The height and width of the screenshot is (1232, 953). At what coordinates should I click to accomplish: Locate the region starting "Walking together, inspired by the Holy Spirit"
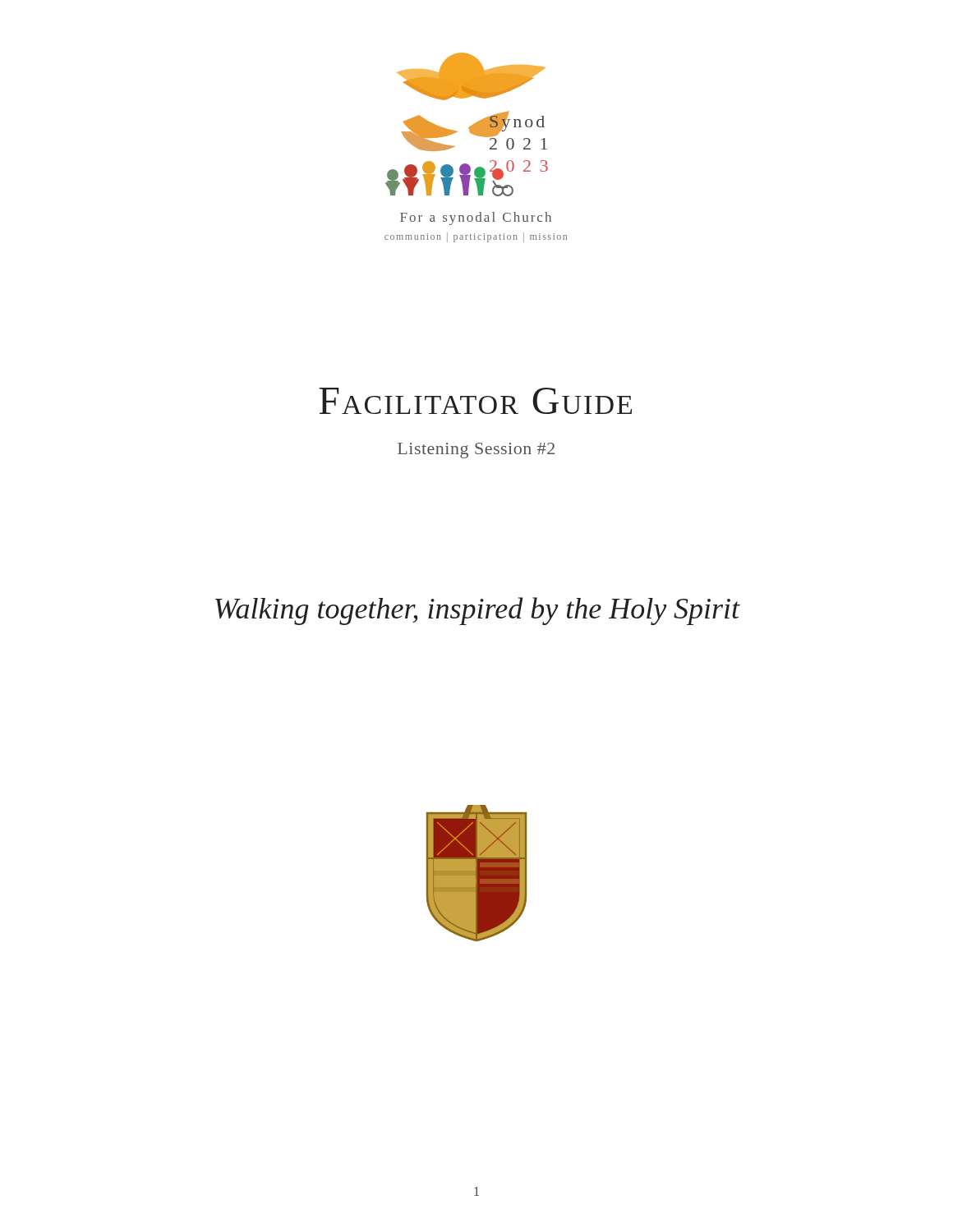pos(476,609)
